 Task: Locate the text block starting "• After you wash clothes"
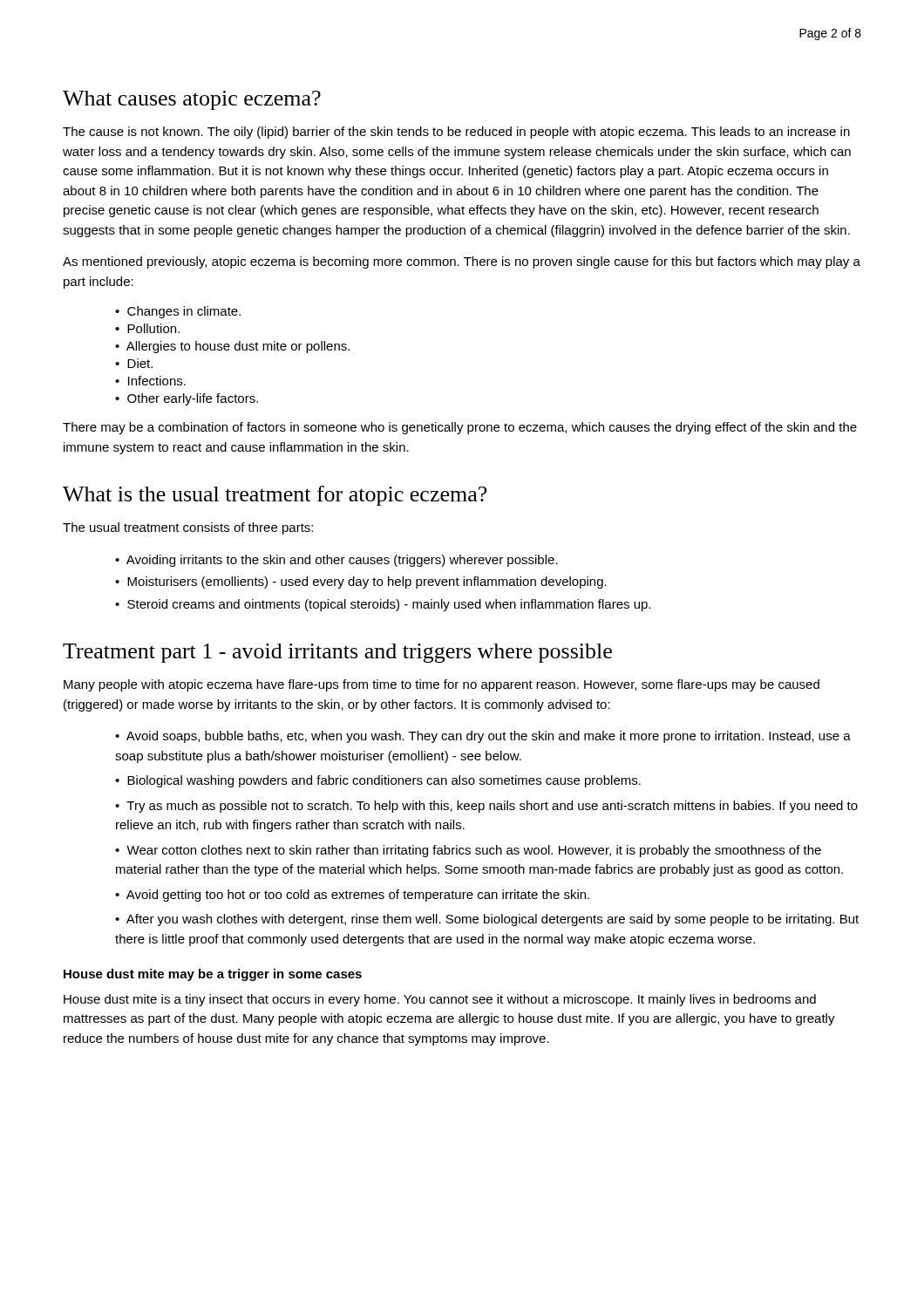pos(487,928)
